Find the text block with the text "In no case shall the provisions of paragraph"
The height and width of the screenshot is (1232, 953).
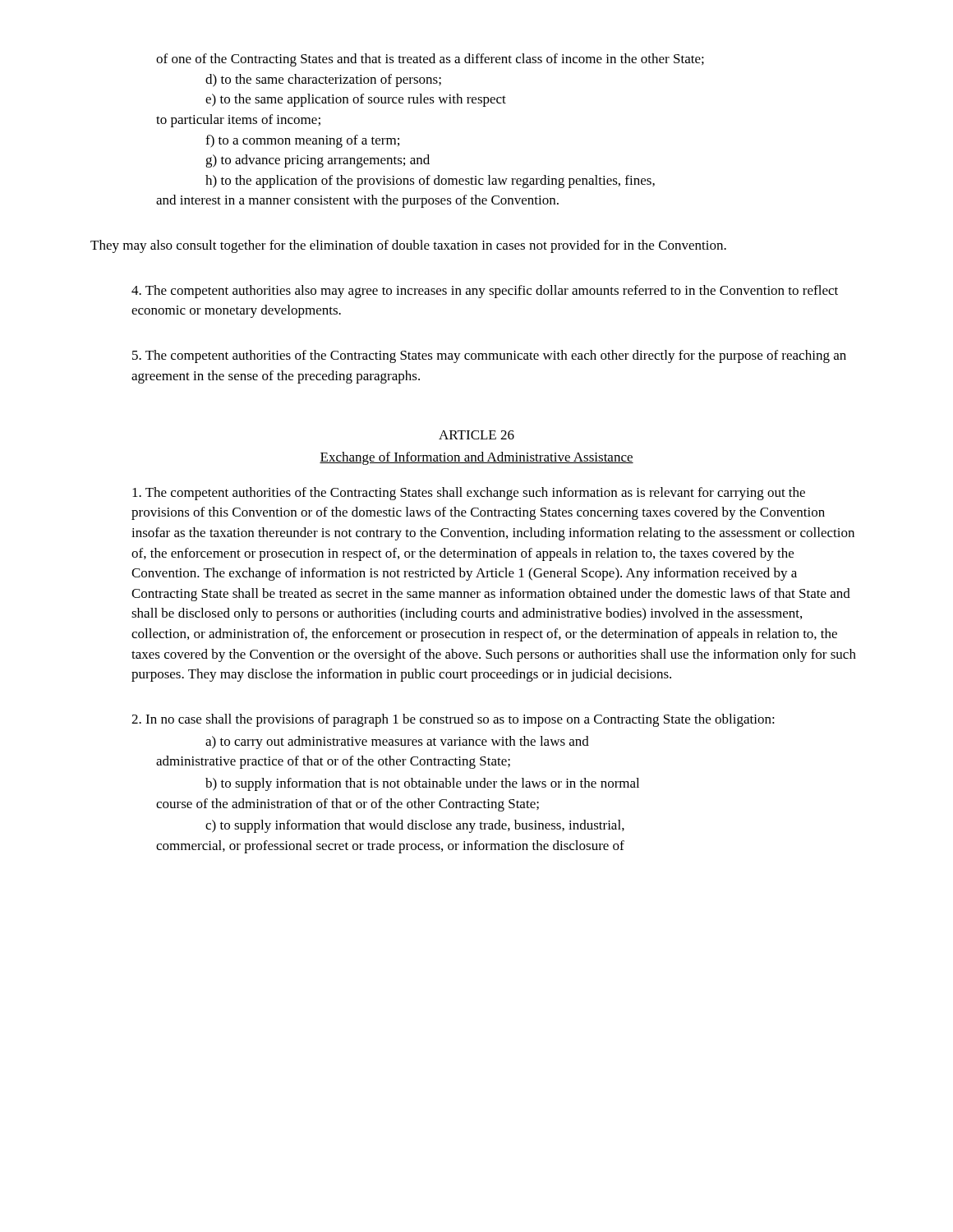pyautogui.click(x=453, y=719)
